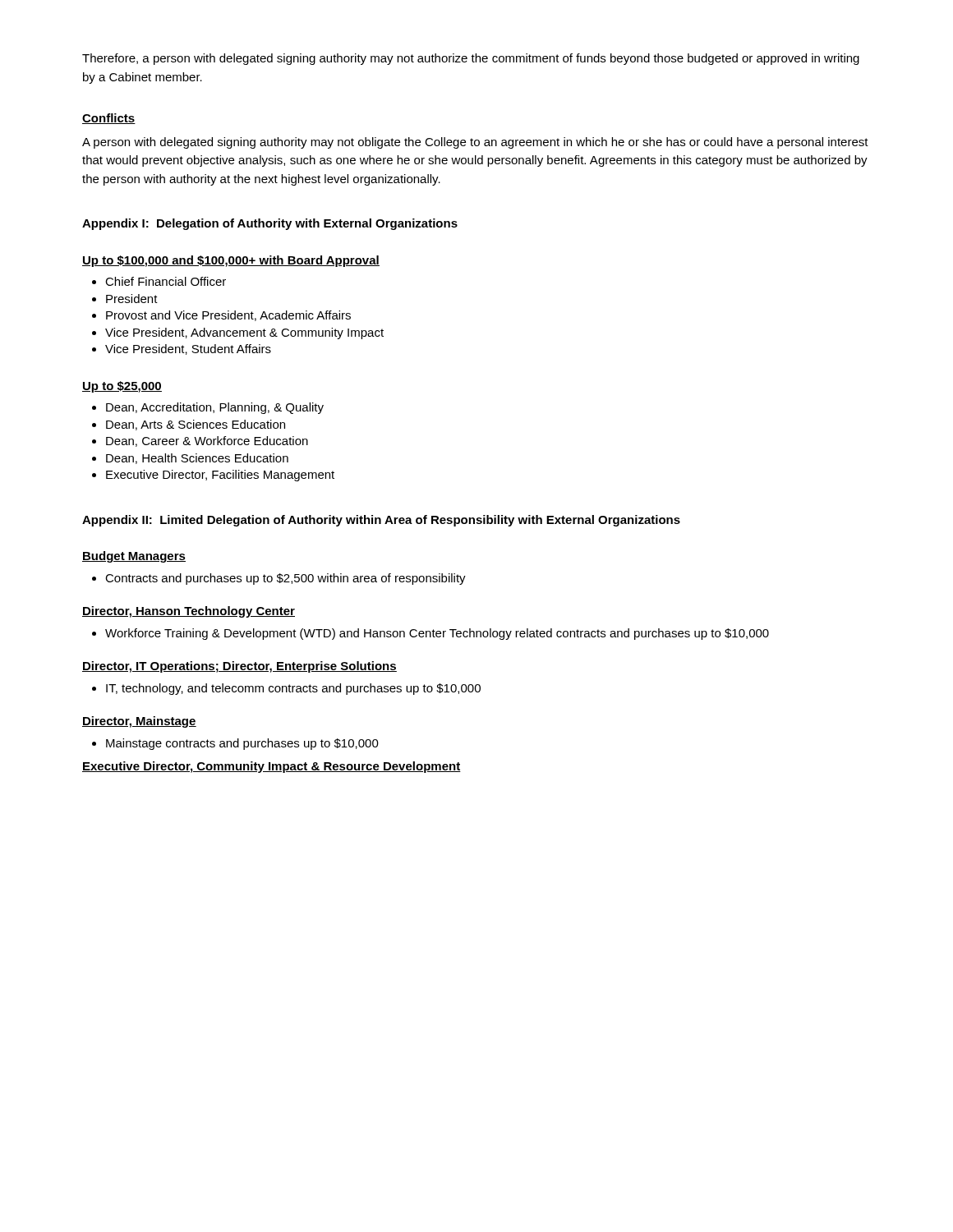Select the text block containing "A person with"

[475, 160]
